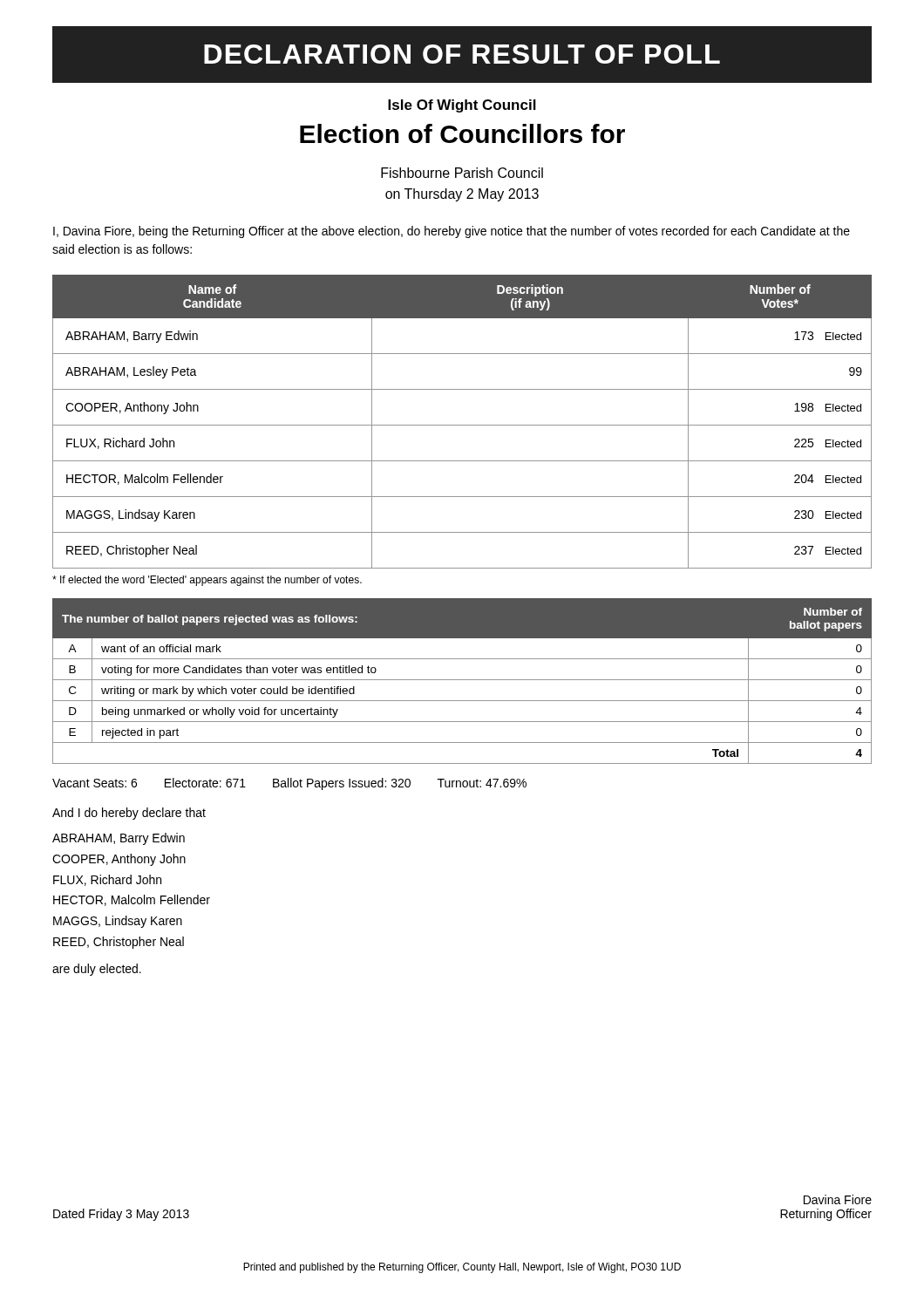The image size is (924, 1308).
Task: Select the text block starting "are duly elected."
Action: [97, 969]
